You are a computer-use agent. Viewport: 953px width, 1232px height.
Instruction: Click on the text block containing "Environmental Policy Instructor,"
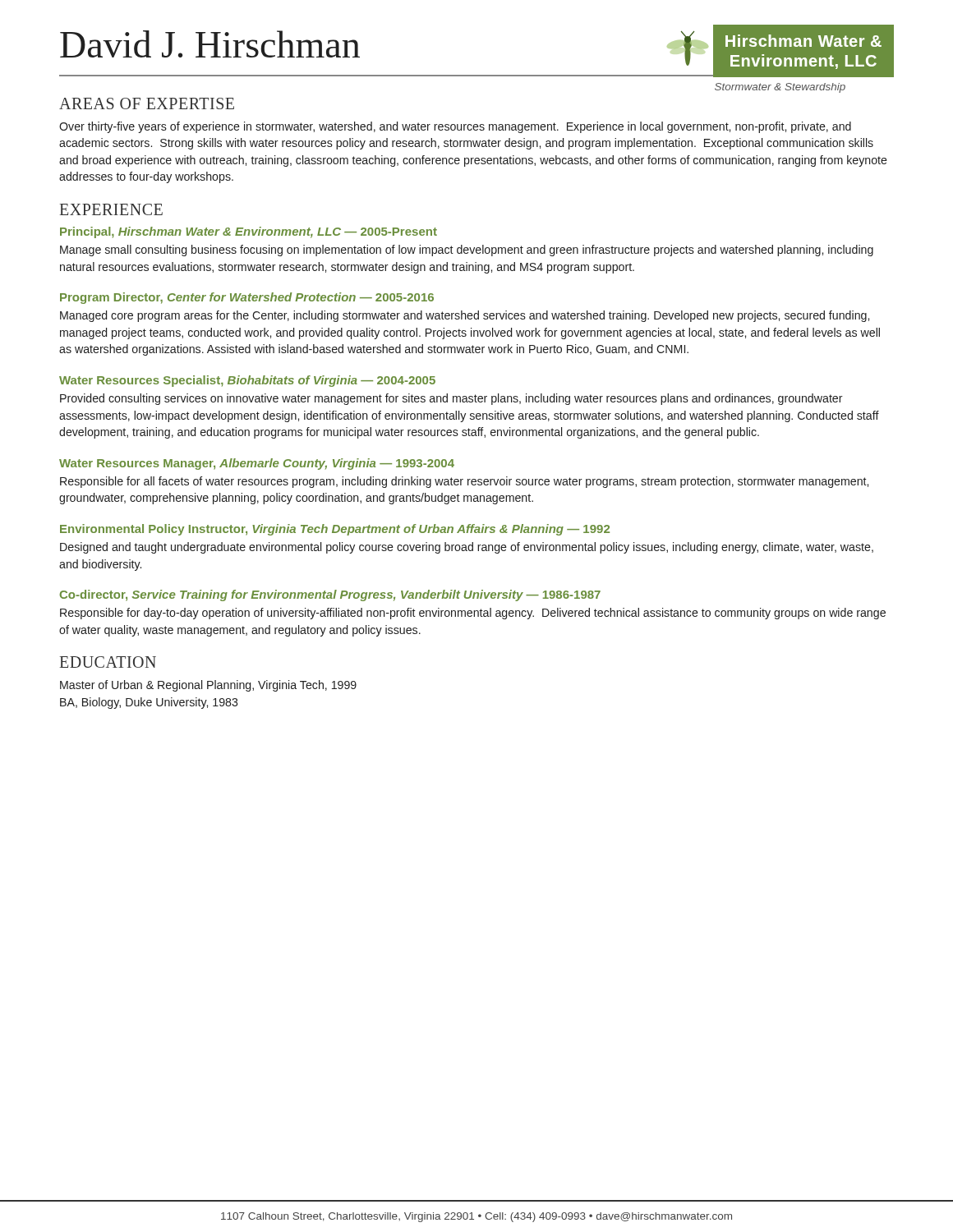[476, 528]
